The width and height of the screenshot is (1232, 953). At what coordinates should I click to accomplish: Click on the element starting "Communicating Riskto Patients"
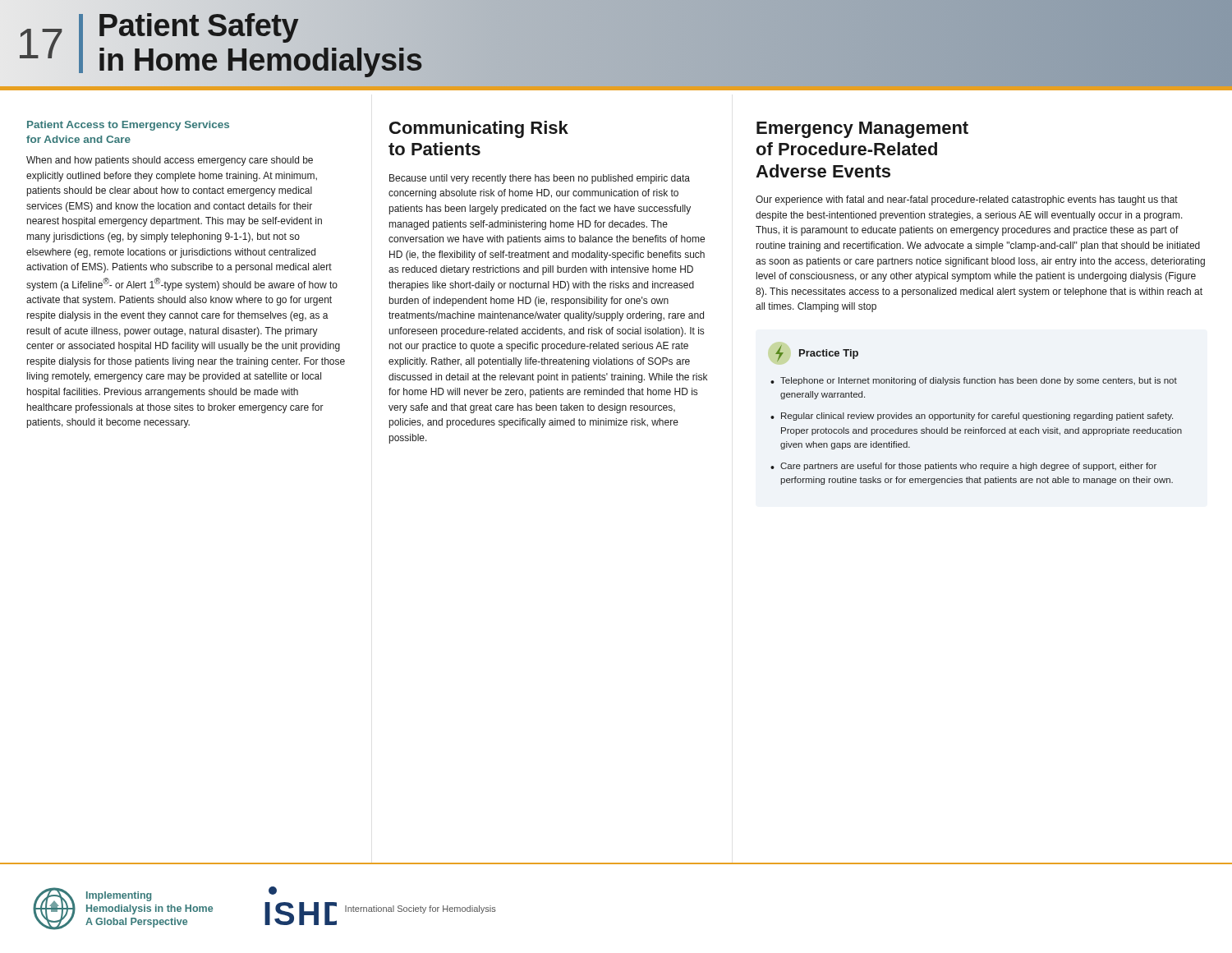[x=478, y=139]
